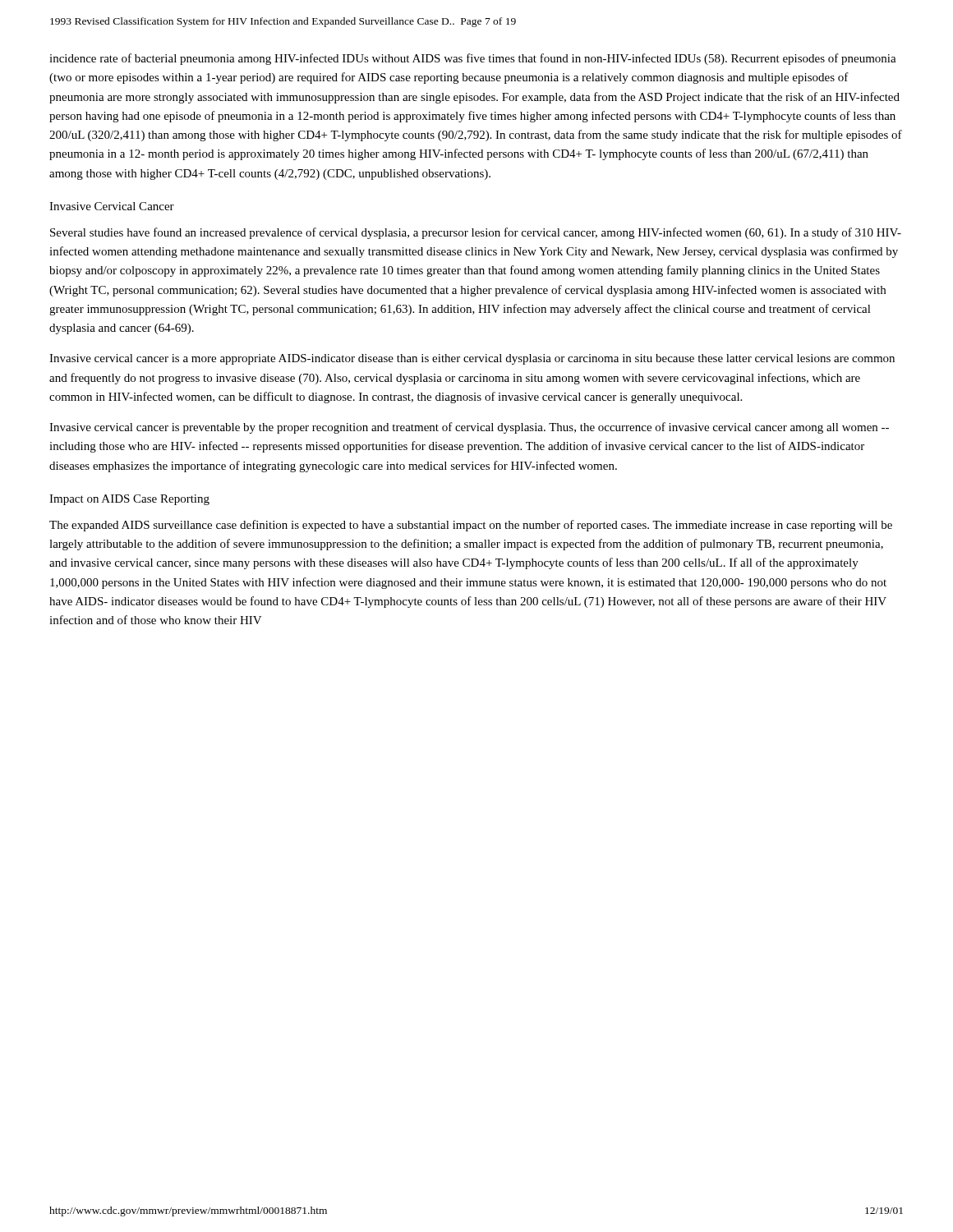The height and width of the screenshot is (1232, 953).
Task: Point to the block beginning "incidence rate of bacterial pneumonia among HIV-infected IDUs"
Action: [x=475, y=116]
